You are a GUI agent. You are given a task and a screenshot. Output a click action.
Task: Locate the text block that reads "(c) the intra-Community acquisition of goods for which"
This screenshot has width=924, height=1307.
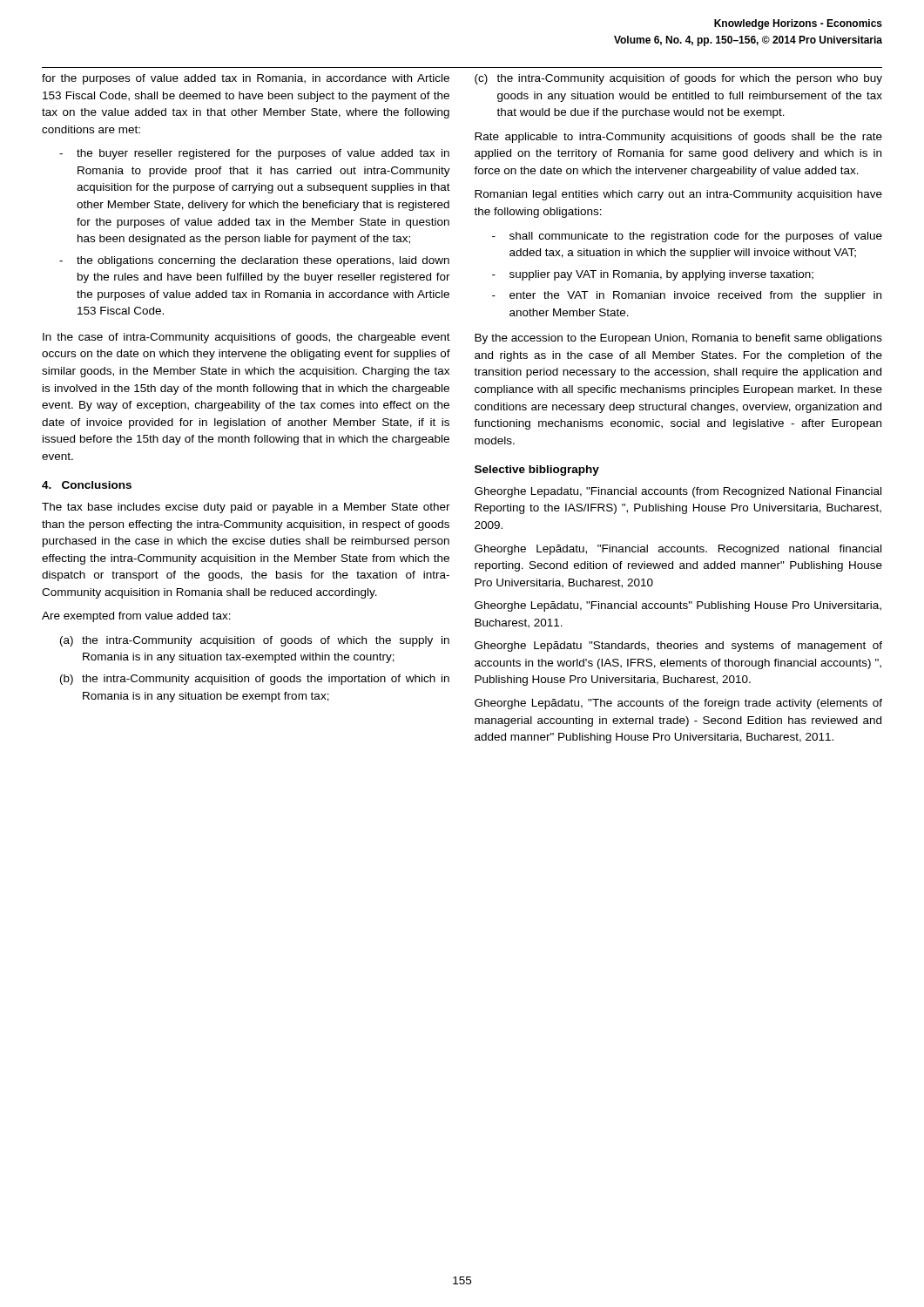tap(678, 95)
